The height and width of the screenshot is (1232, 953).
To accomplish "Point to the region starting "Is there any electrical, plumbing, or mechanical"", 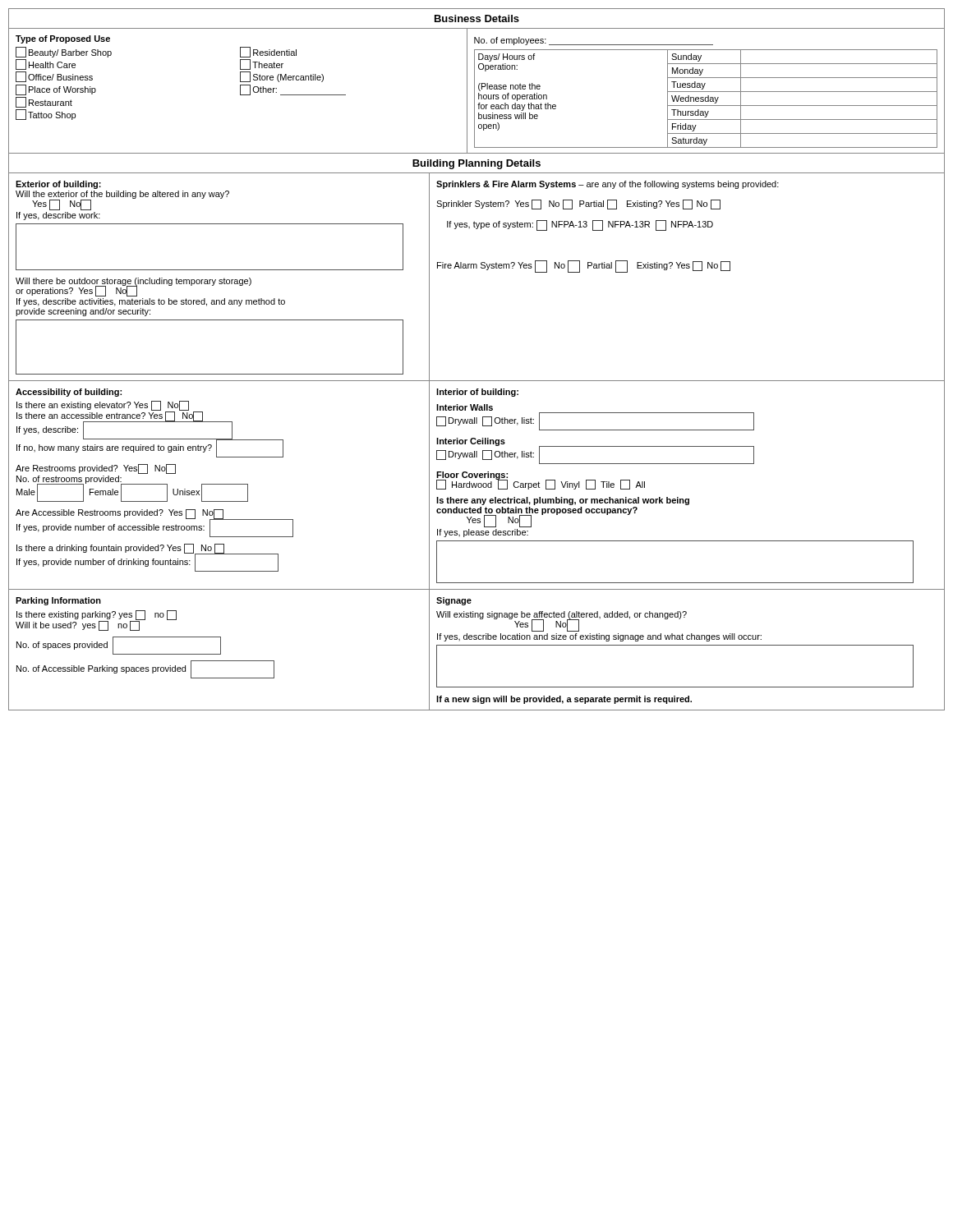I will [675, 539].
